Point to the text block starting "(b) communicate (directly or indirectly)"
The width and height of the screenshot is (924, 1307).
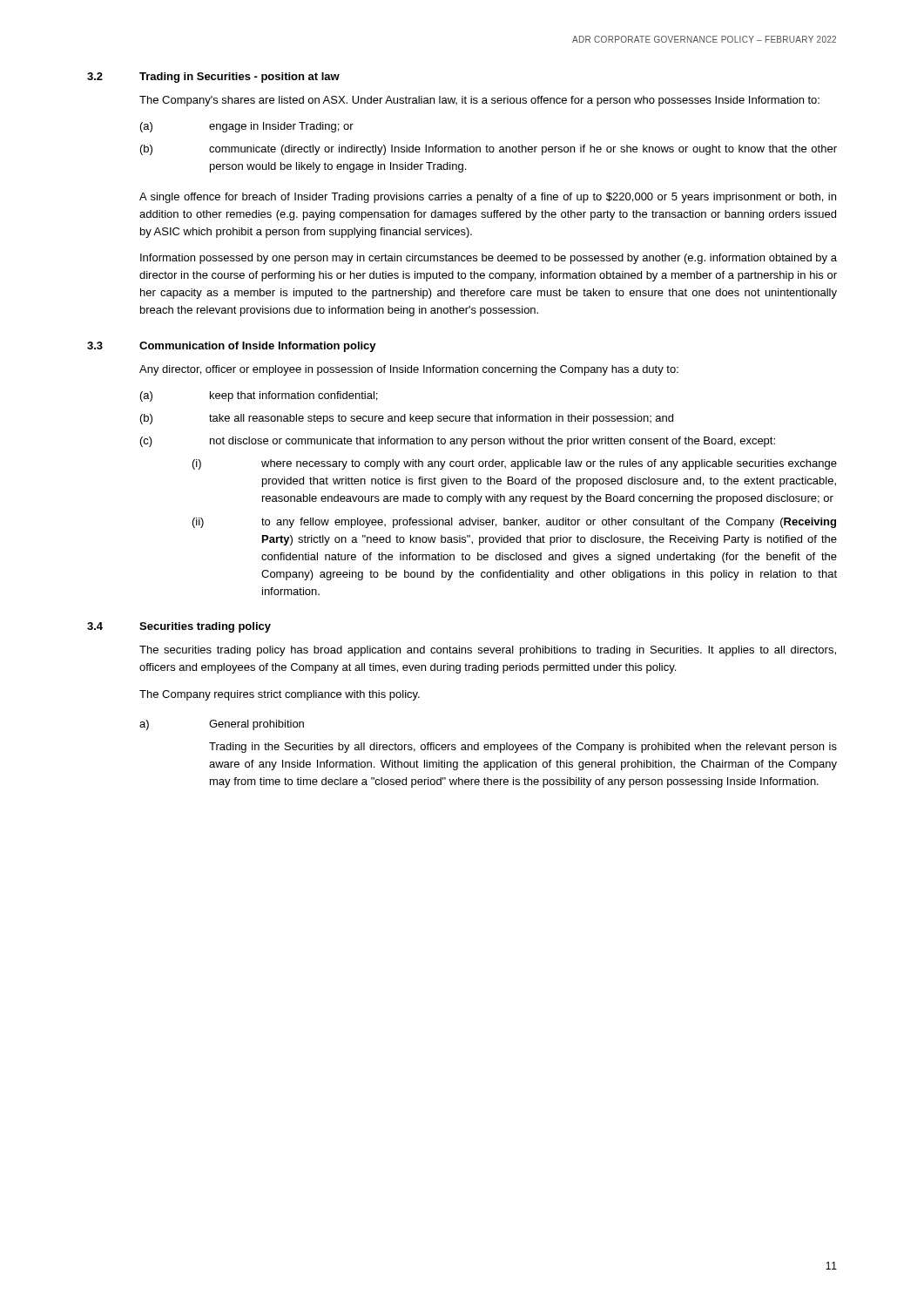(462, 158)
